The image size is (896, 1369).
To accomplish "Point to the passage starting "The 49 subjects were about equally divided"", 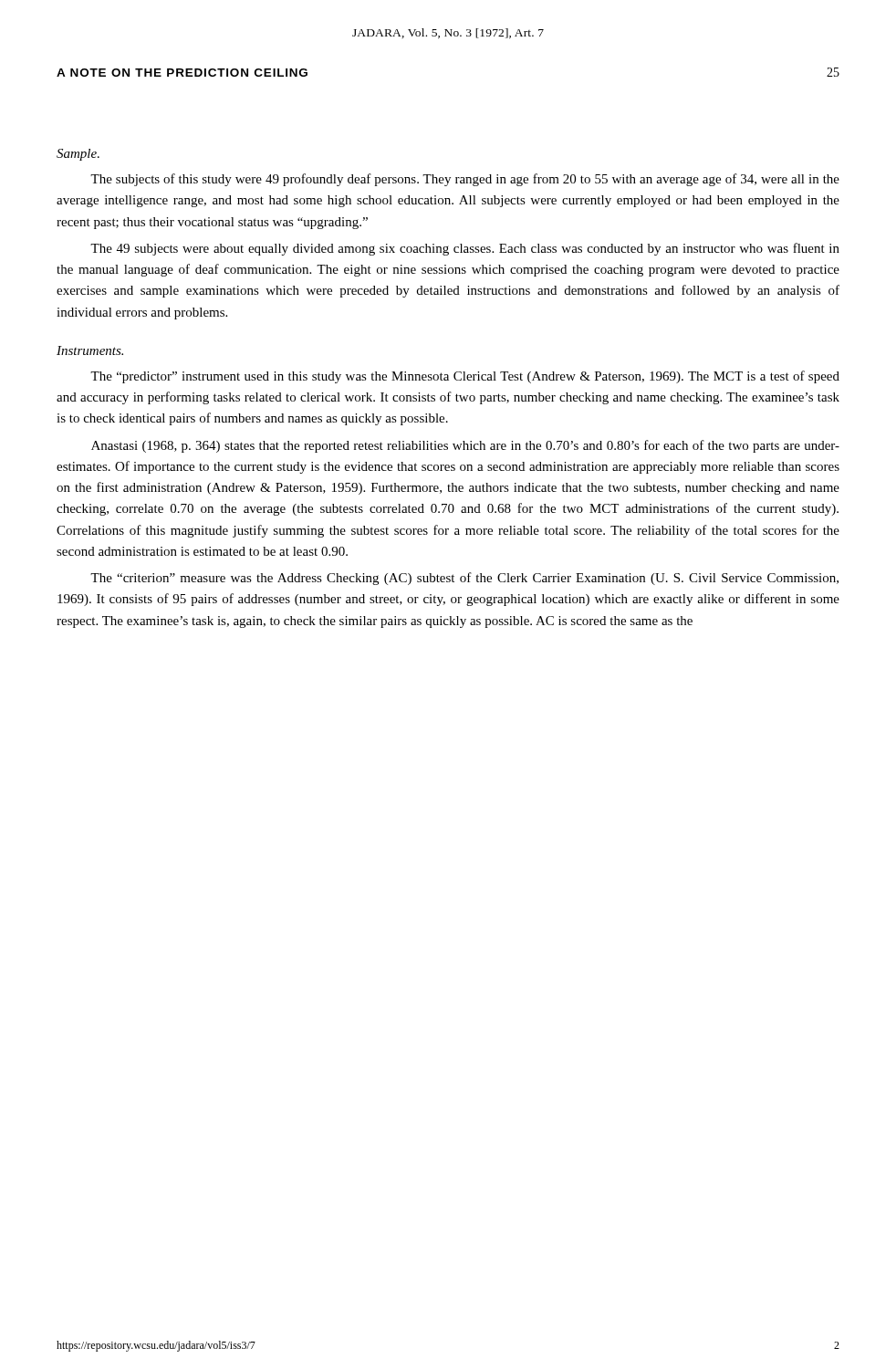I will point(448,280).
